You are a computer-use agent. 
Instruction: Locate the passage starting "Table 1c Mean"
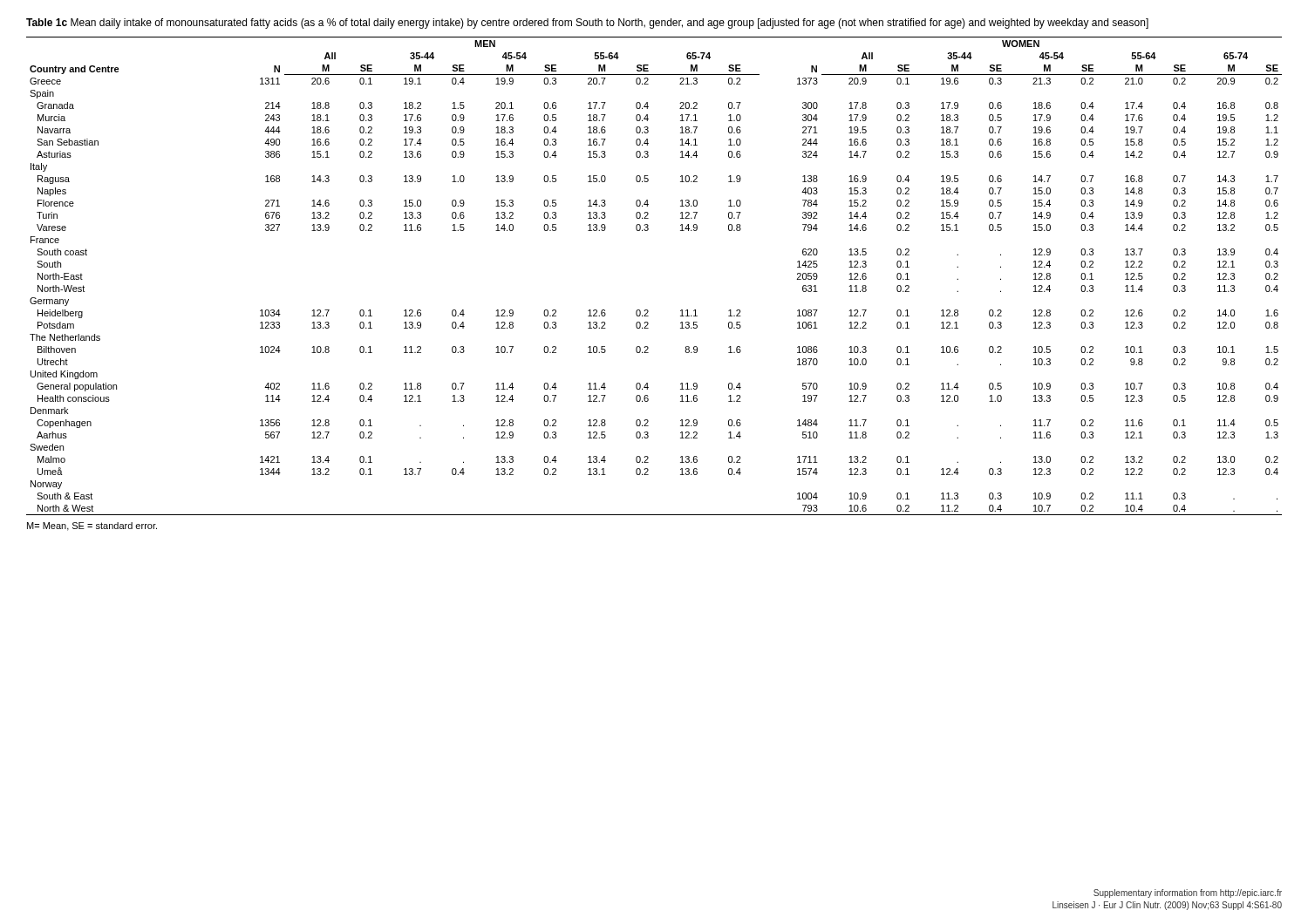click(587, 23)
